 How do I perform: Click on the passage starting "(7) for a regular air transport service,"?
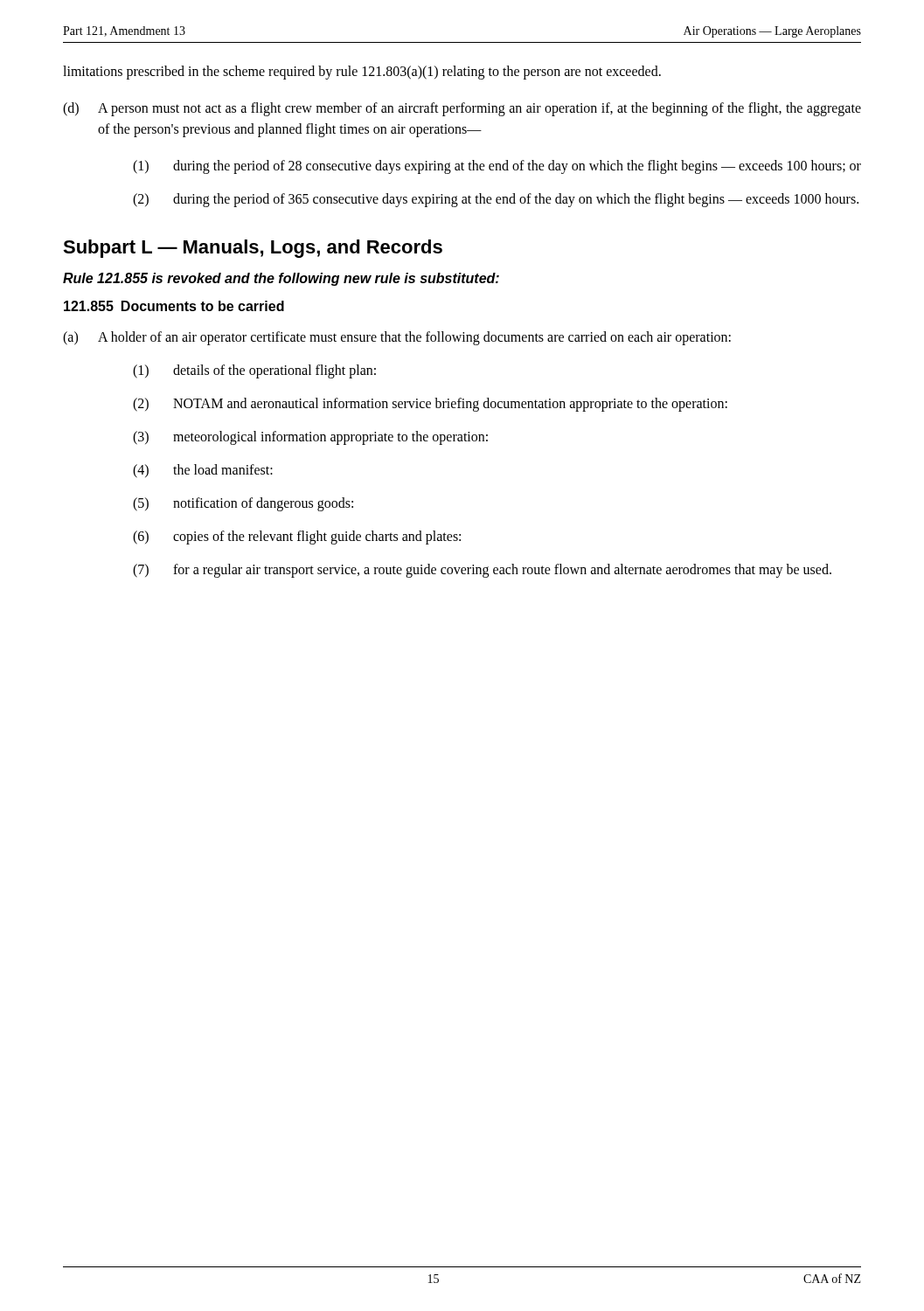[483, 570]
